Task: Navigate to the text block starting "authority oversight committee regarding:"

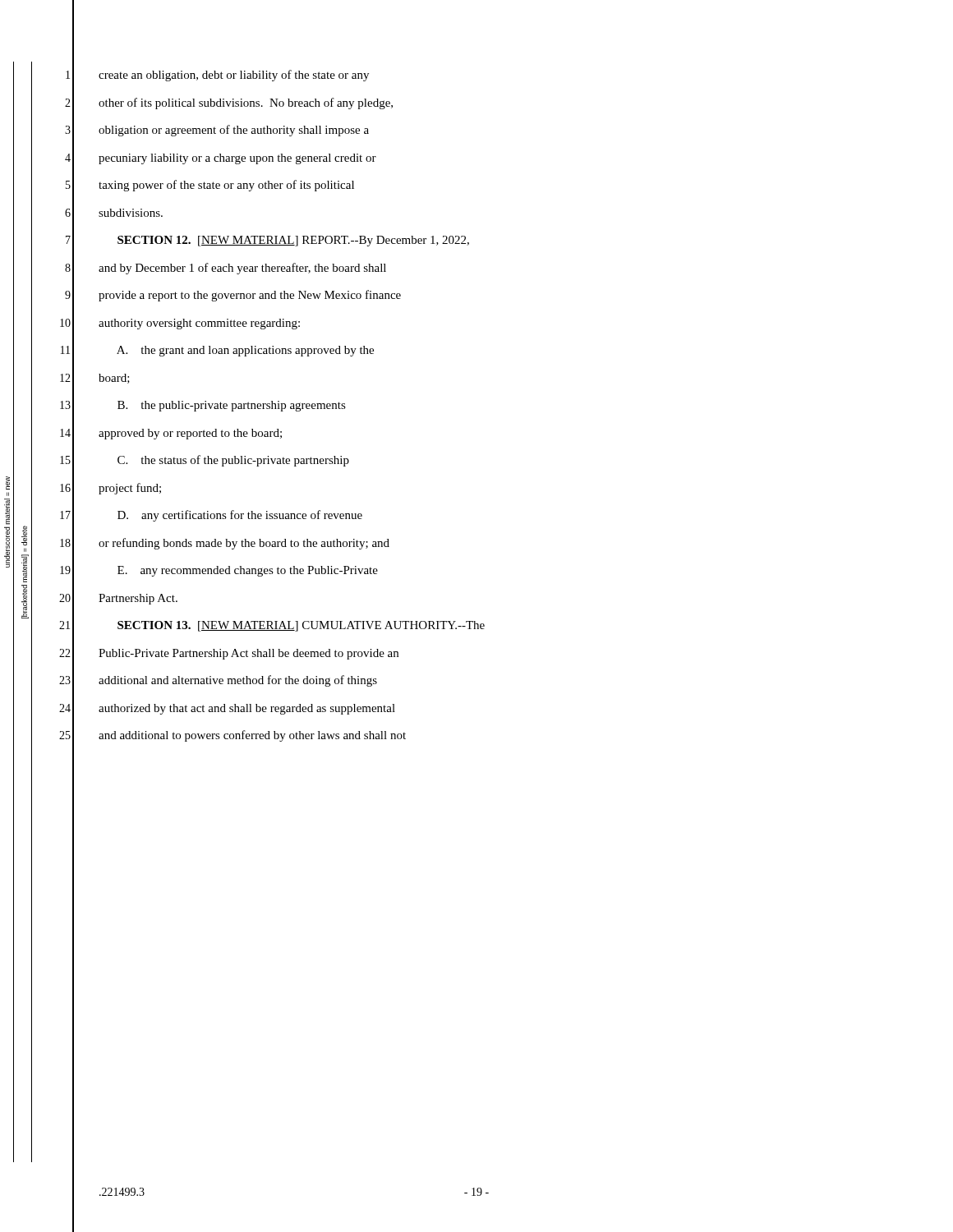Action: 200,322
